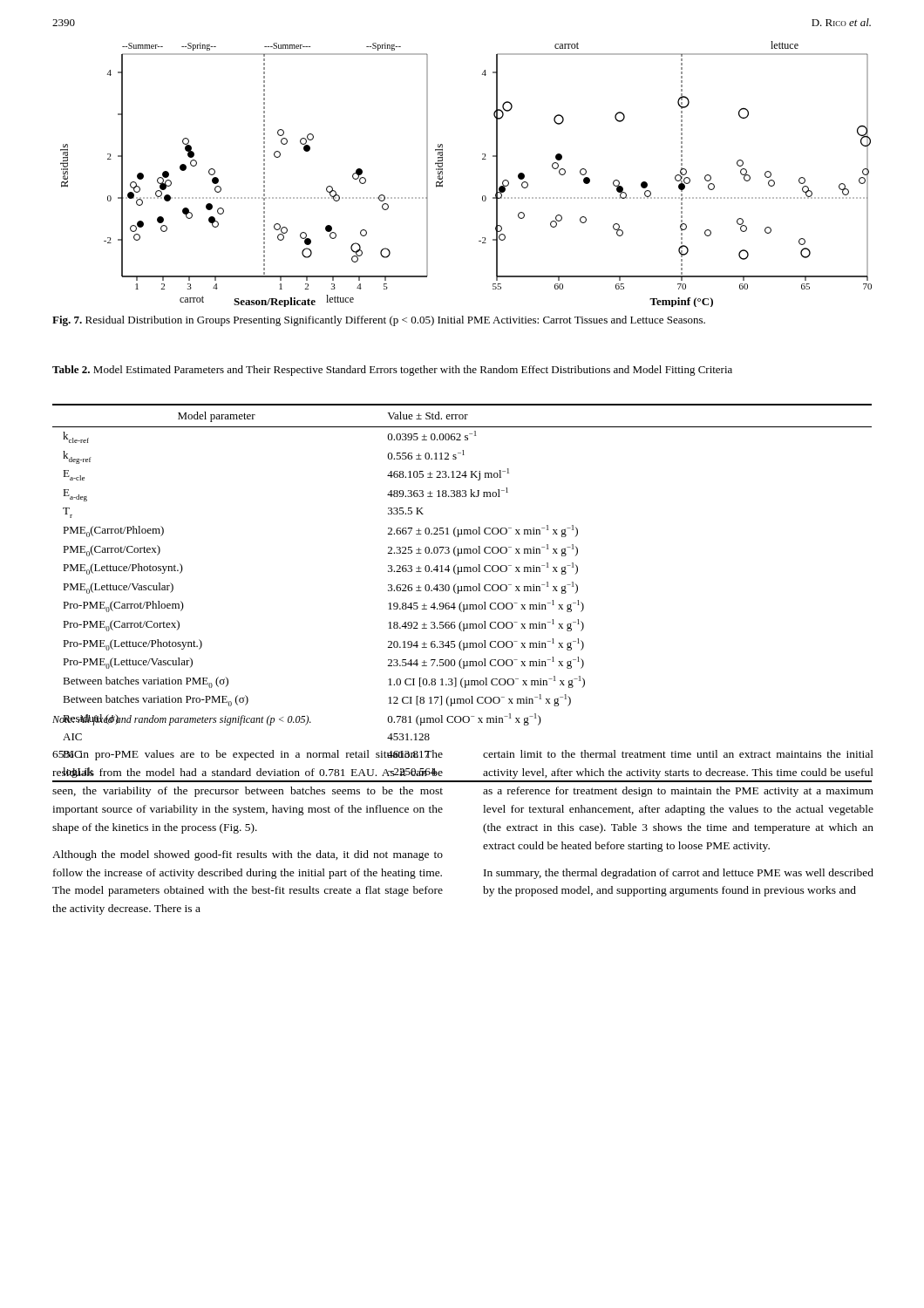
Task: Point to the block starting "certain limit to the thermal treatment time"
Action: pyautogui.click(x=678, y=823)
